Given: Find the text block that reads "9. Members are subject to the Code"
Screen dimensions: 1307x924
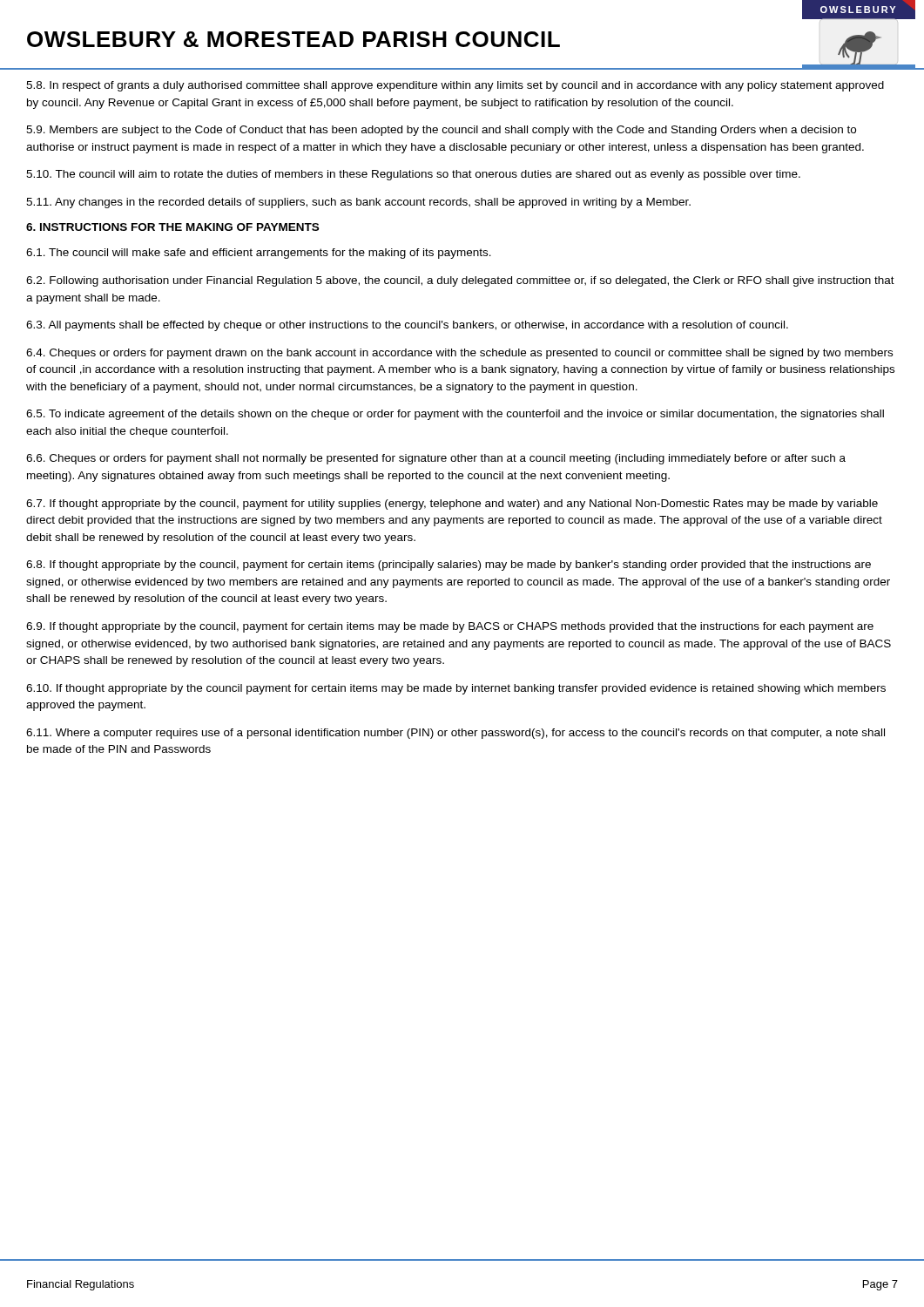Looking at the screenshot, I should pyautogui.click(x=445, y=138).
